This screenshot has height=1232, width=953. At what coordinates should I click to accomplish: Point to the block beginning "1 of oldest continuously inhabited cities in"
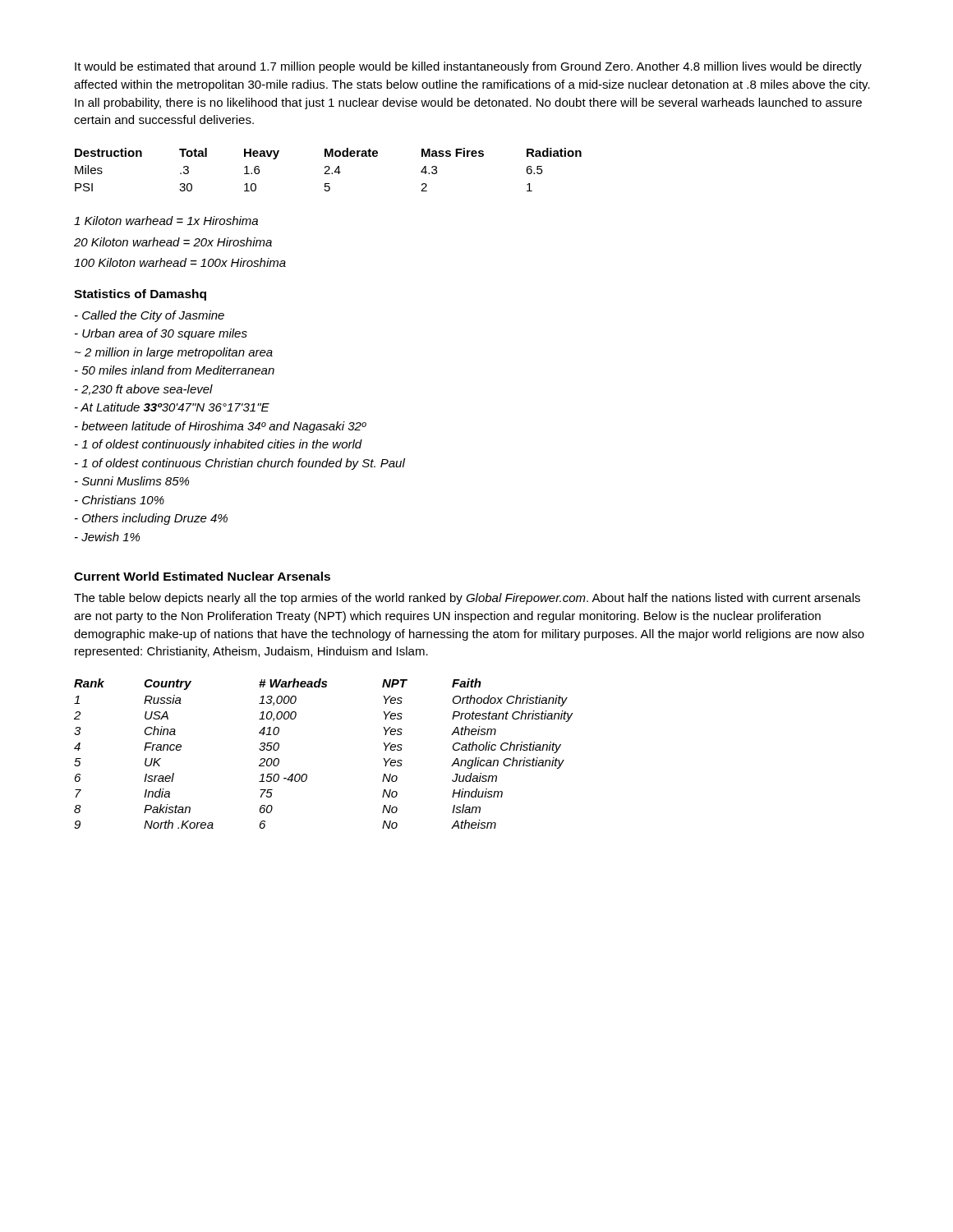pyautogui.click(x=218, y=444)
